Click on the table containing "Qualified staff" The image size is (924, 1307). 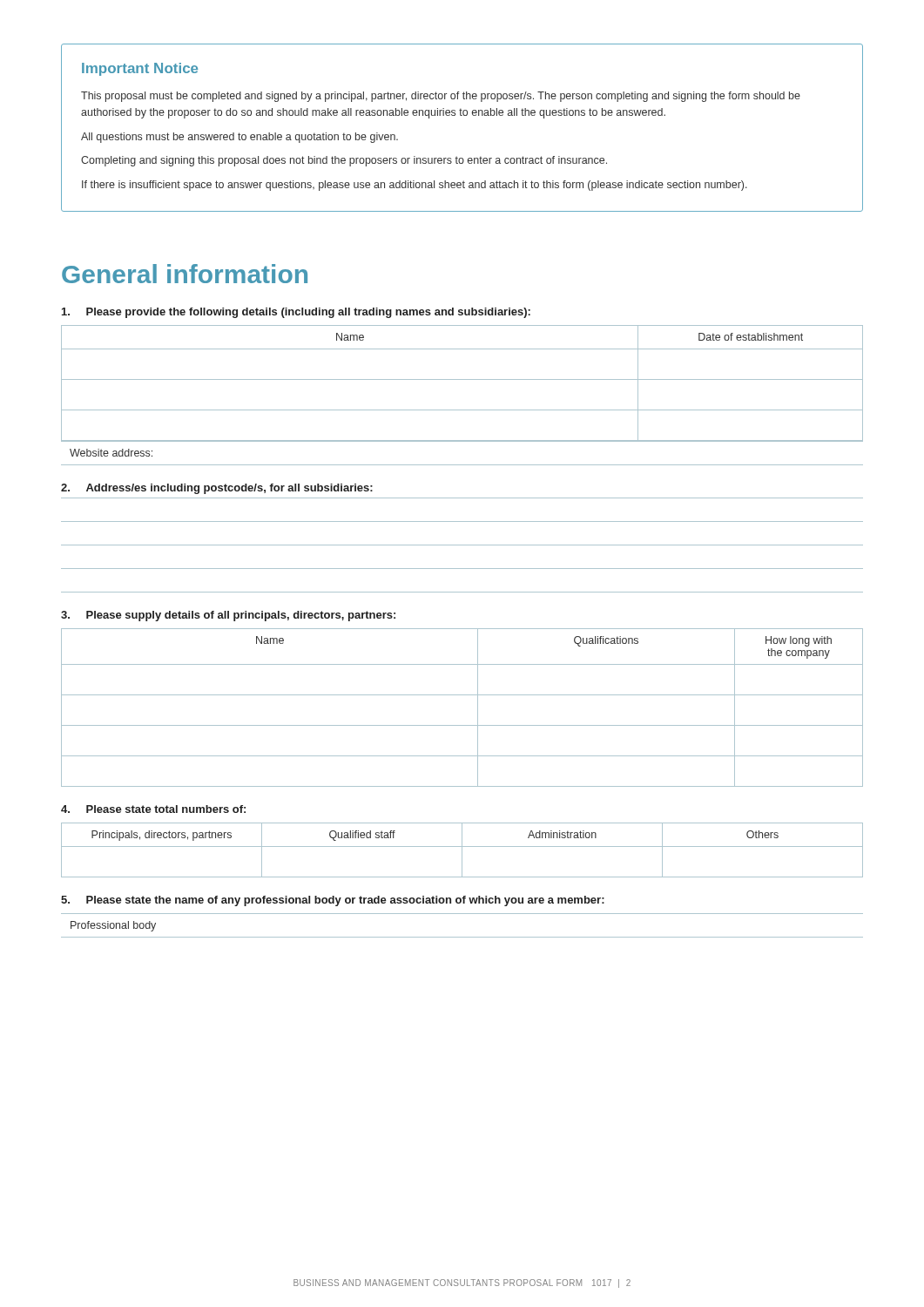[462, 850]
